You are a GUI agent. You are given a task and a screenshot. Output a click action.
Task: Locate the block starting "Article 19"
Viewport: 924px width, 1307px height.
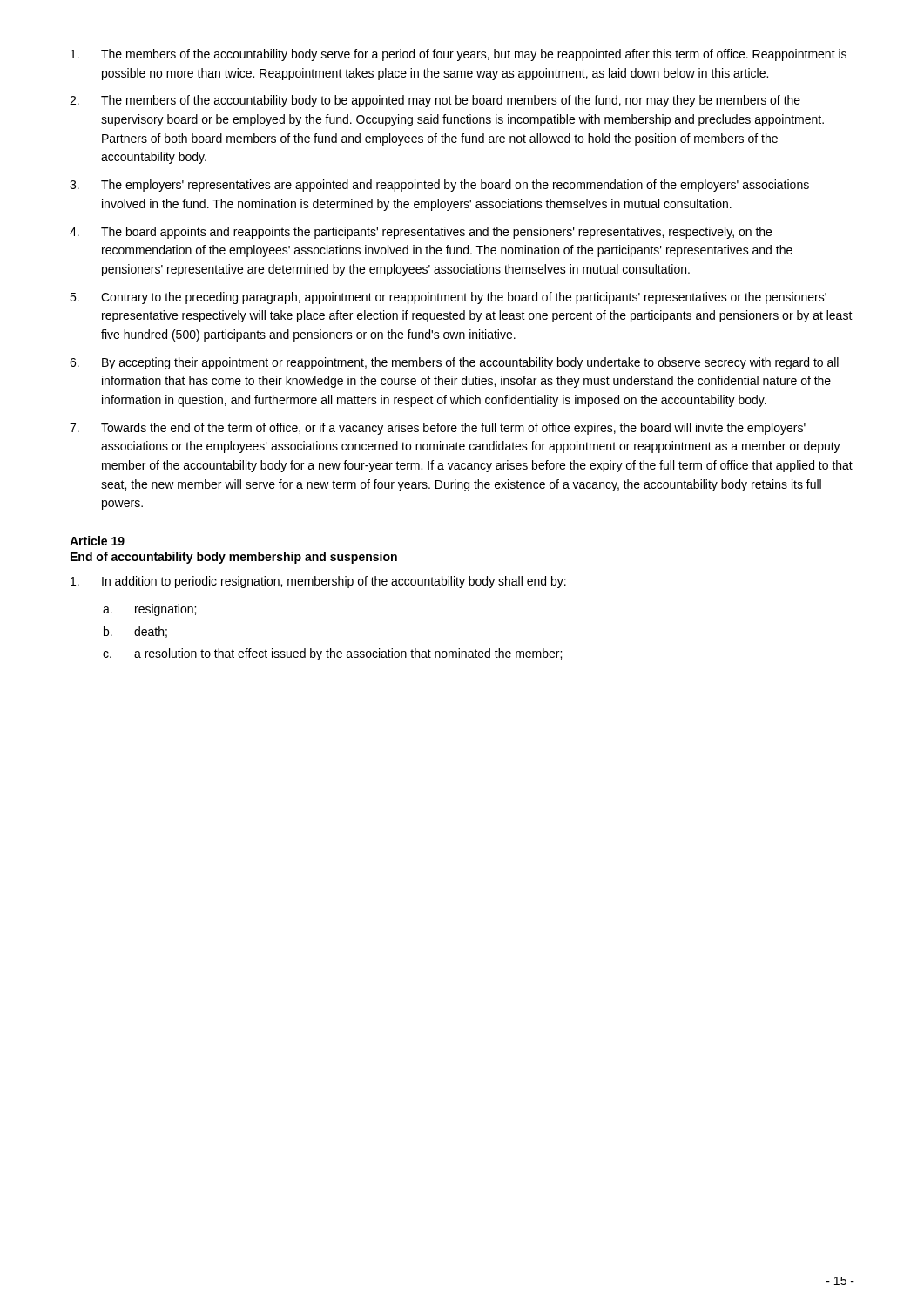coord(97,541)
